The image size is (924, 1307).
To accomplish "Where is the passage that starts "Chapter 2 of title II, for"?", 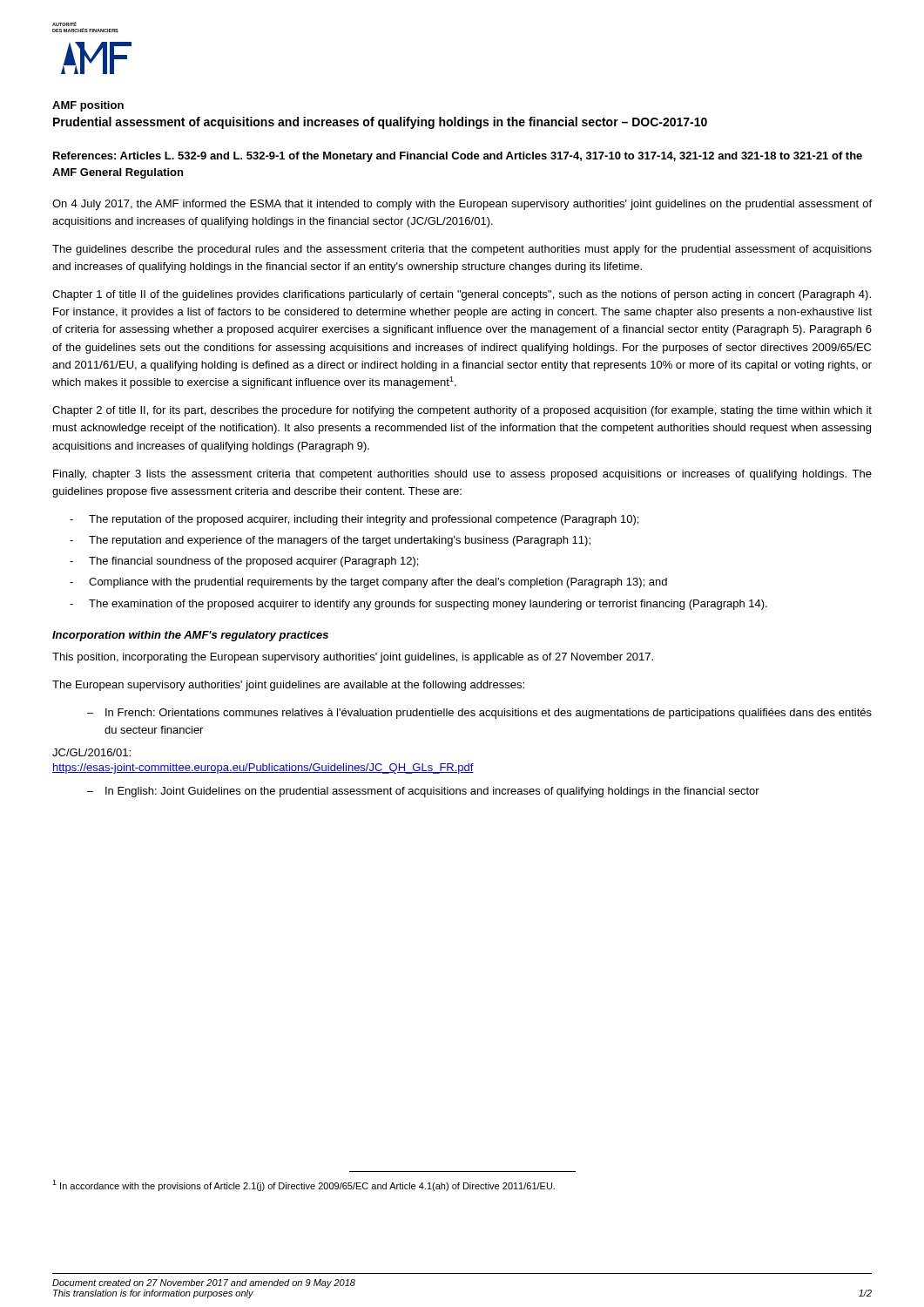I will point(462,428).
